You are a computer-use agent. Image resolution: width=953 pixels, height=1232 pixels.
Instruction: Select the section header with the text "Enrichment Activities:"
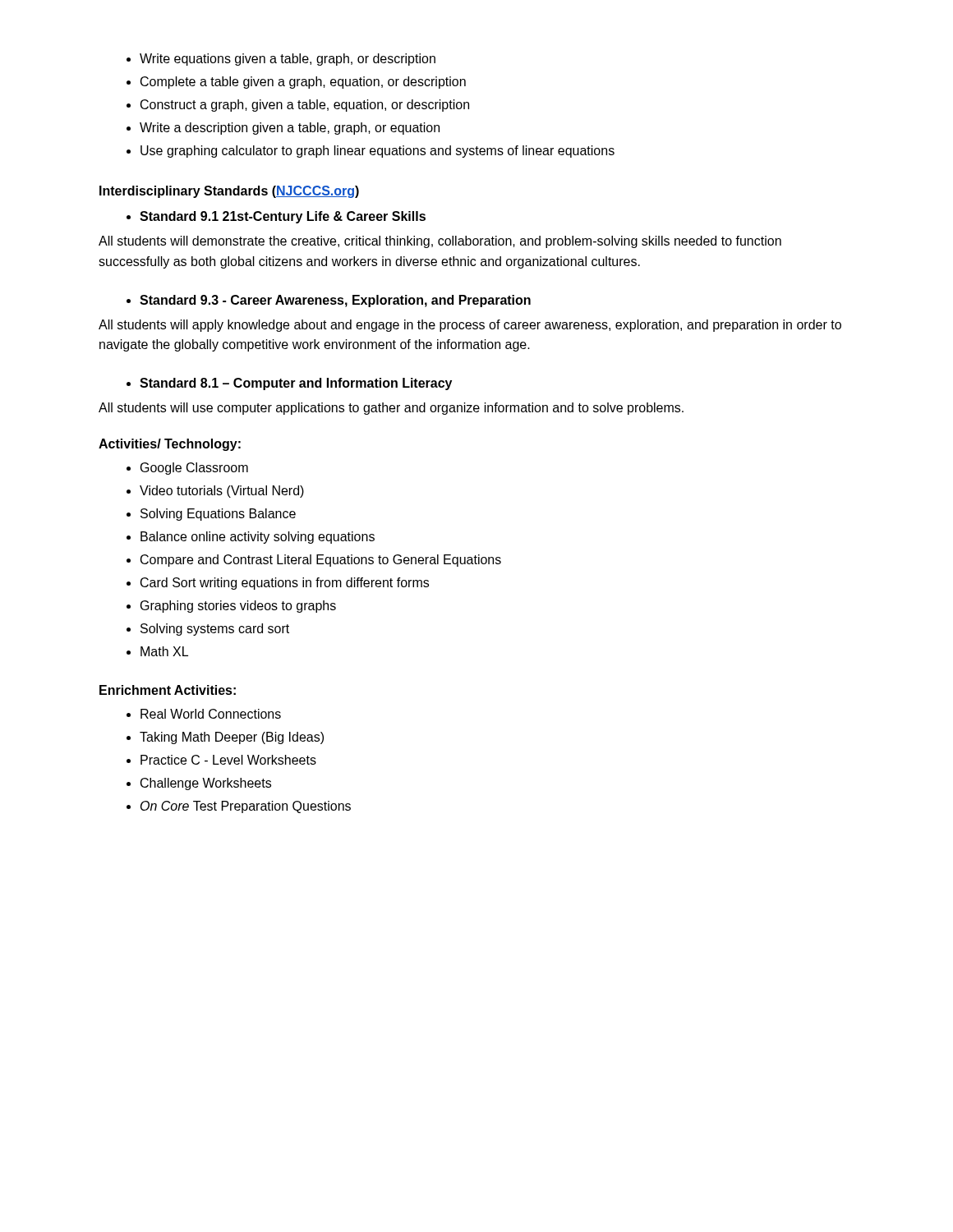click(168, 690)
